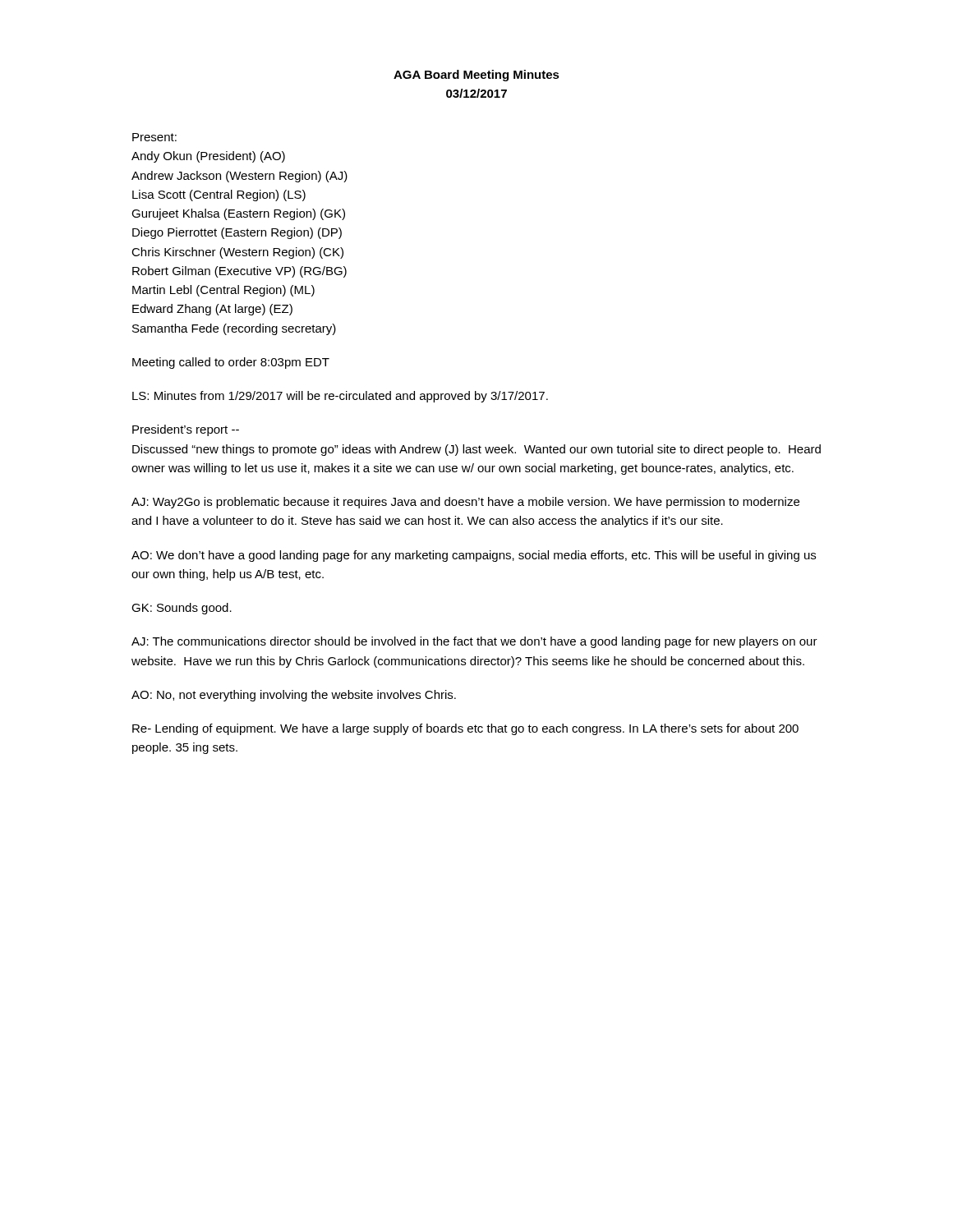Screen dimensions: 1232x953
Task: Locate the text block with the text "AO: No, not everything involving the"
Action: 294,696
